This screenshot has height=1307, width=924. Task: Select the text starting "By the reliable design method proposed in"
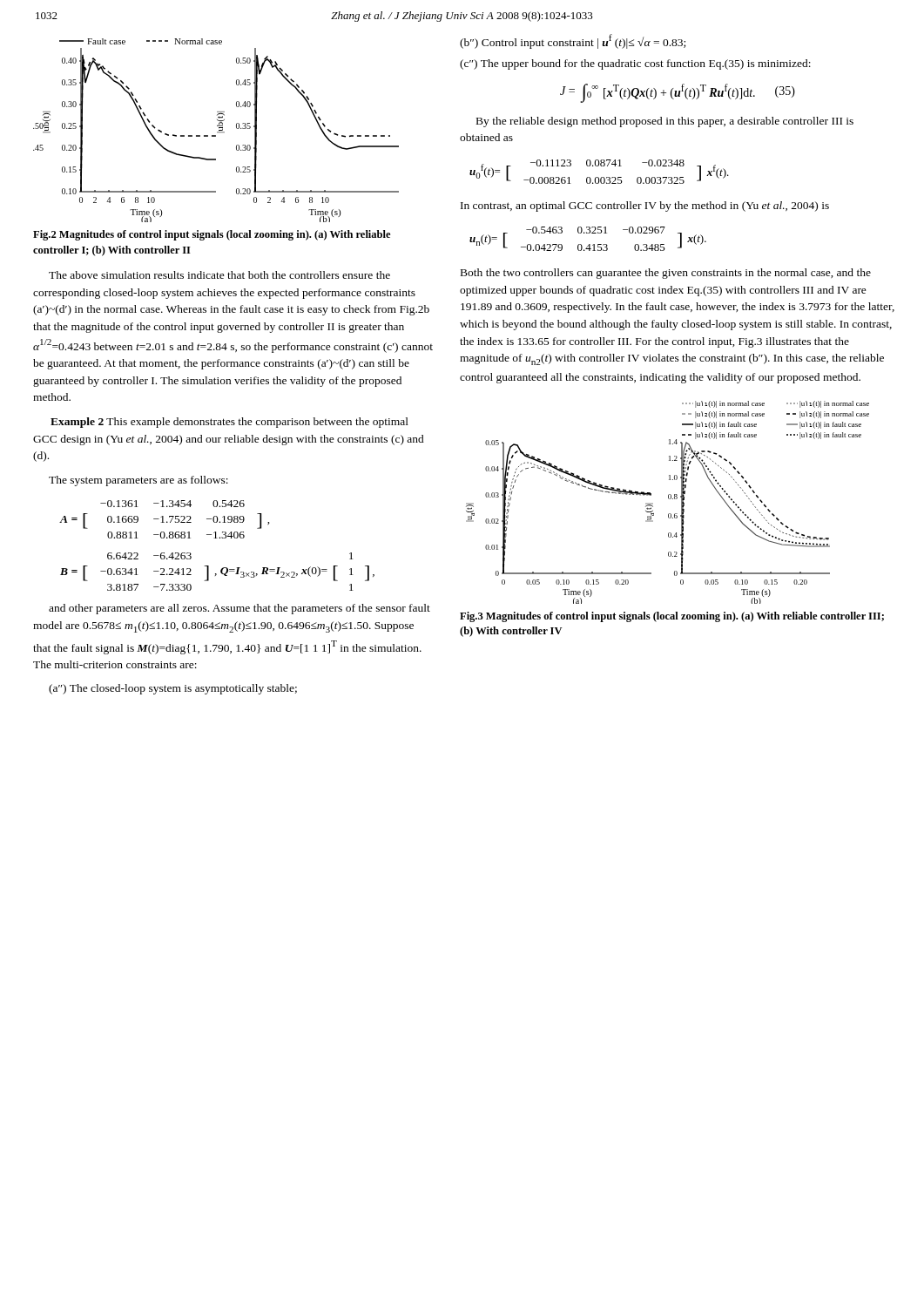[678, 129]
